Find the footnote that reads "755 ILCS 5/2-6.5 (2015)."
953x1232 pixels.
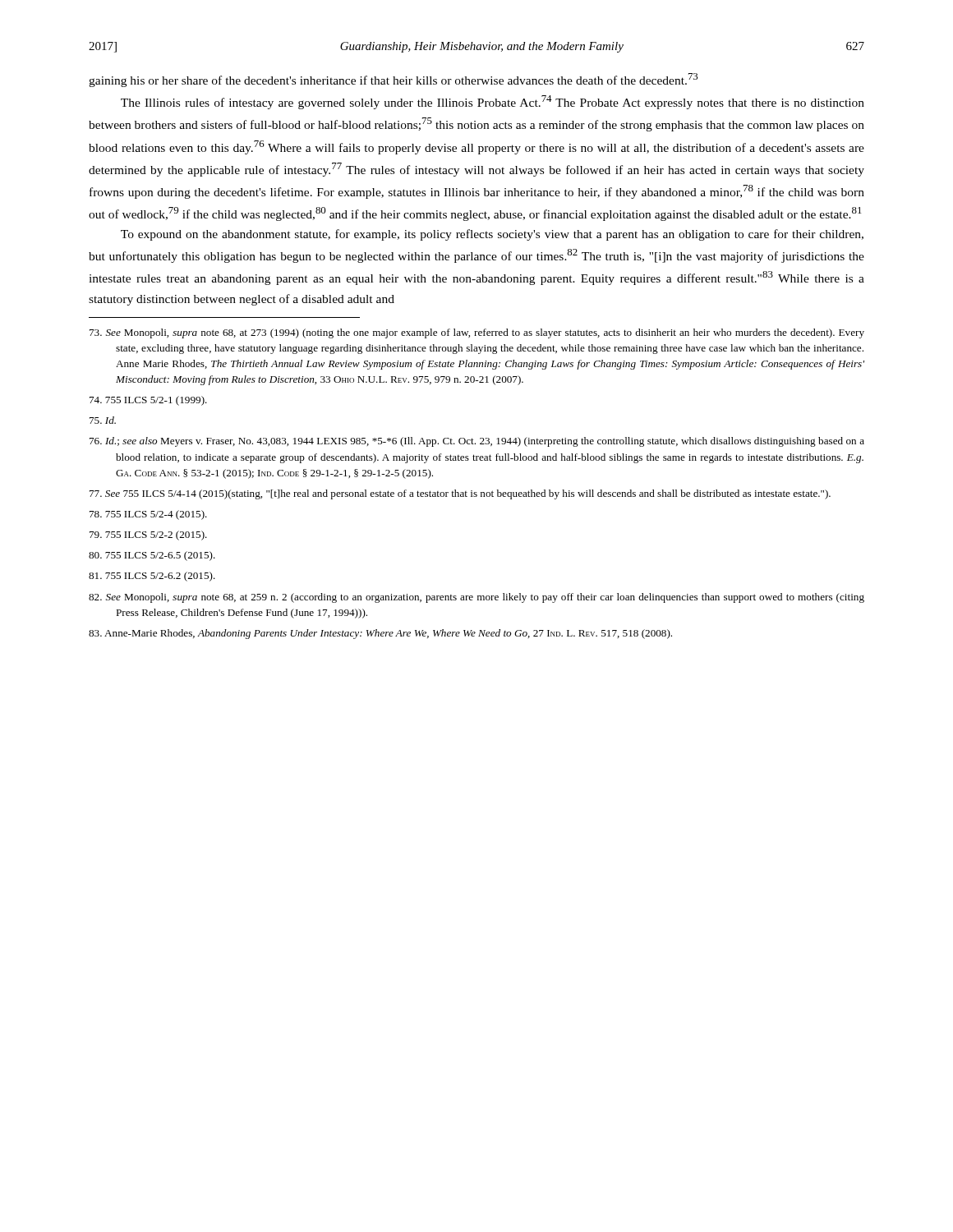(152, 555)
